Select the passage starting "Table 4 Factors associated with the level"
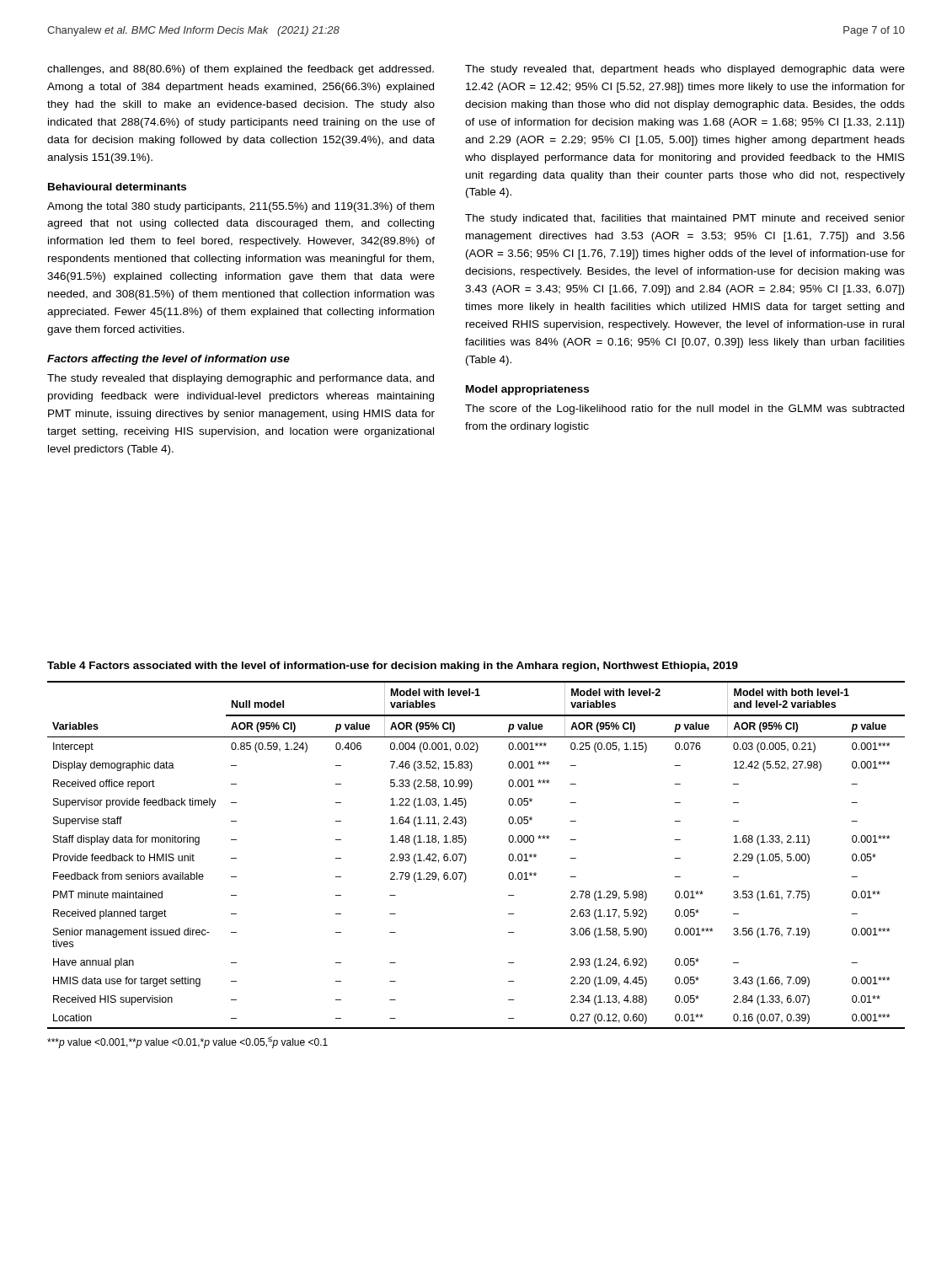The height and width of the screenshot is (1264, 952). [393, 665]
